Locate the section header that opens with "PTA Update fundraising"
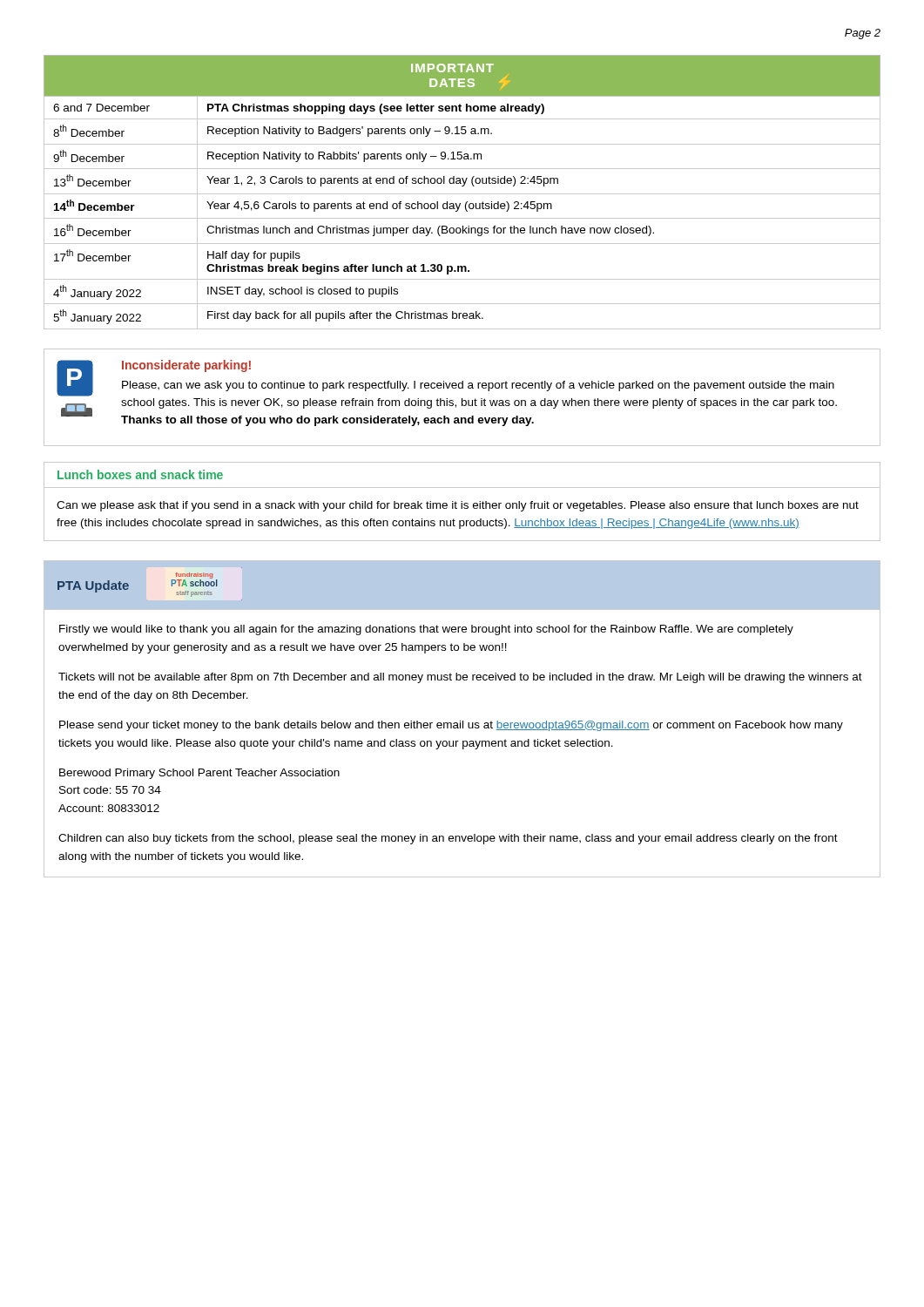This screenshot has height=1307, width=924. 98,583
